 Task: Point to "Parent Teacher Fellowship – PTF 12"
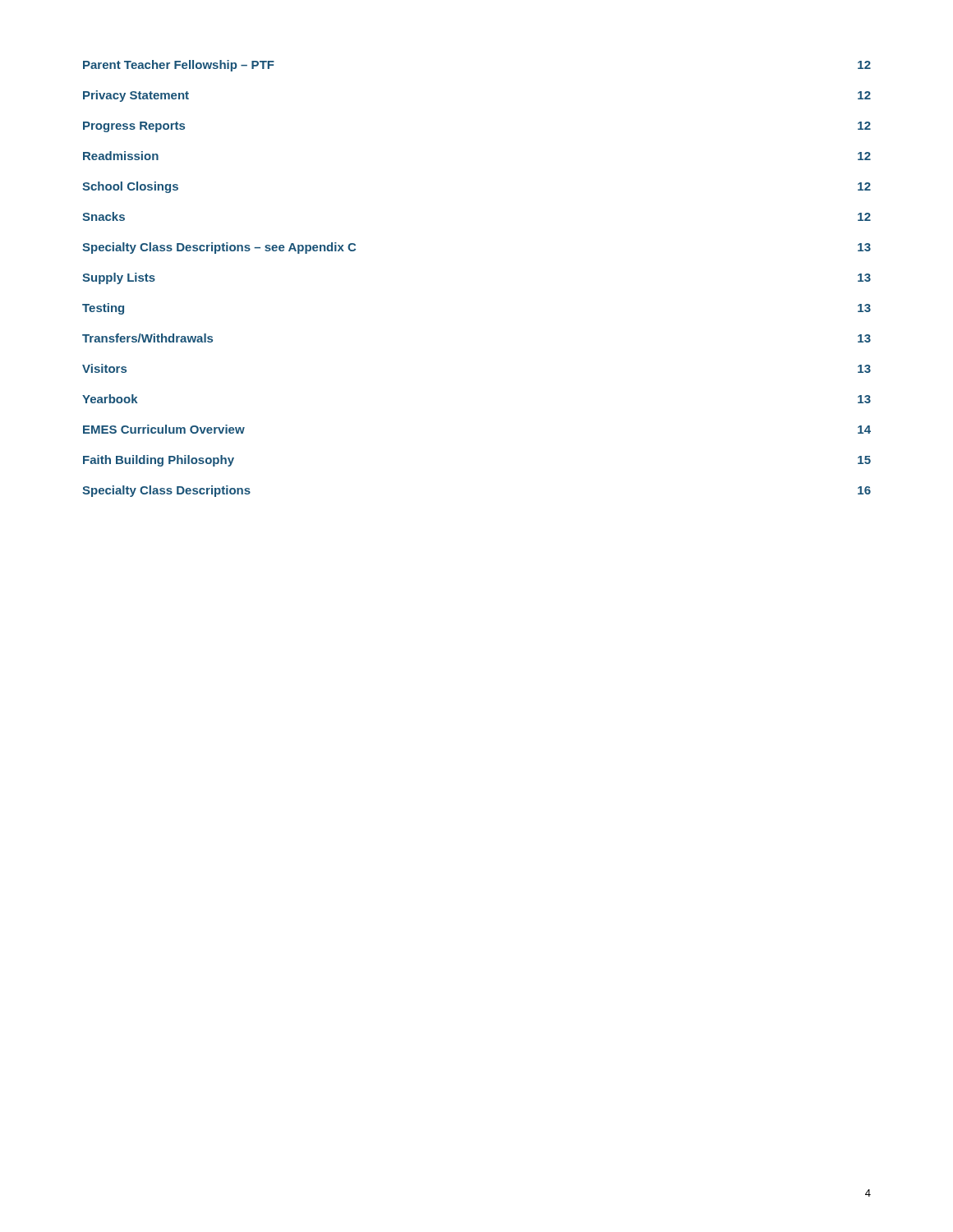pyautogui.click(x=177, y=65)
